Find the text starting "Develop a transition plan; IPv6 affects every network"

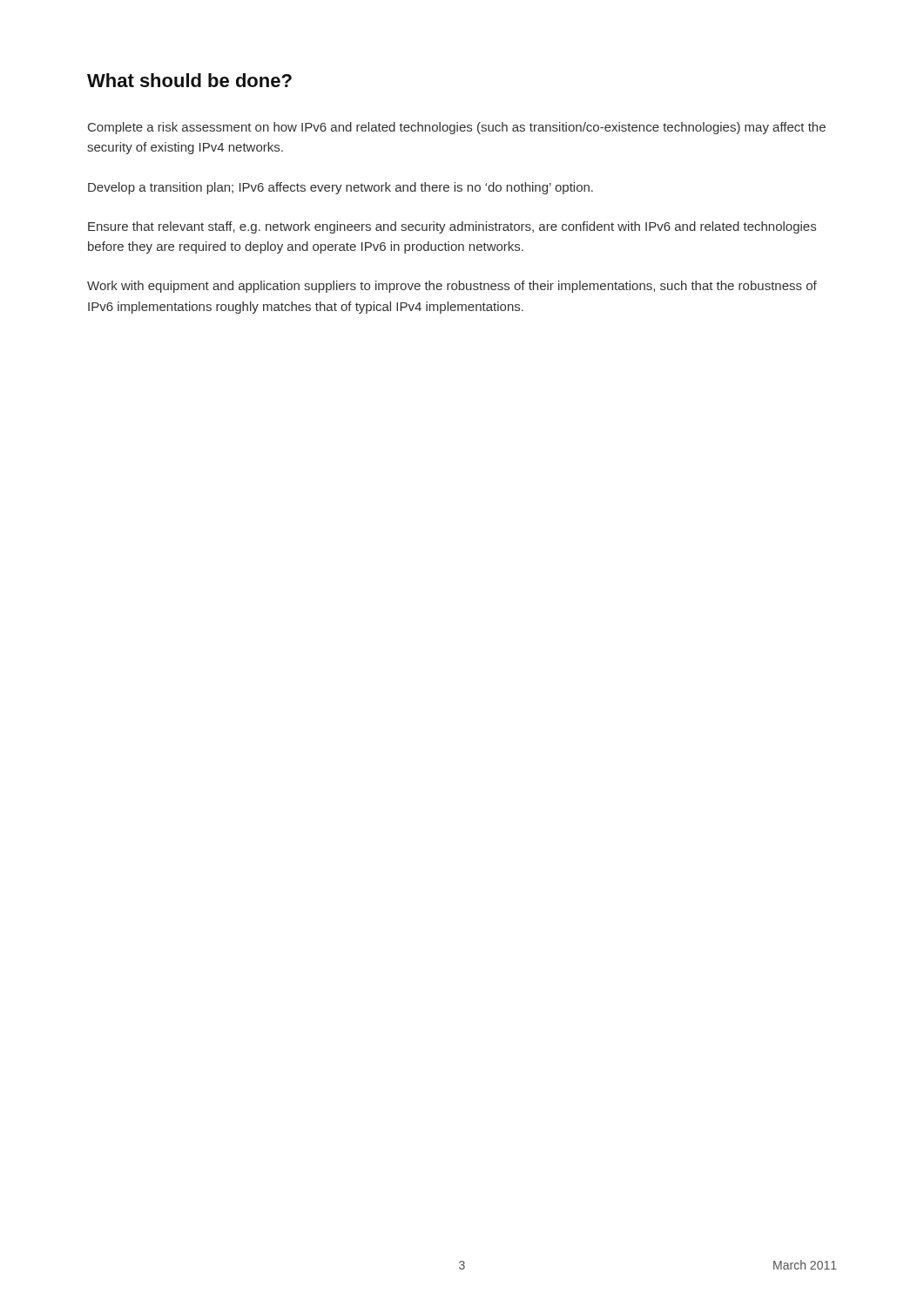point(341,186)
